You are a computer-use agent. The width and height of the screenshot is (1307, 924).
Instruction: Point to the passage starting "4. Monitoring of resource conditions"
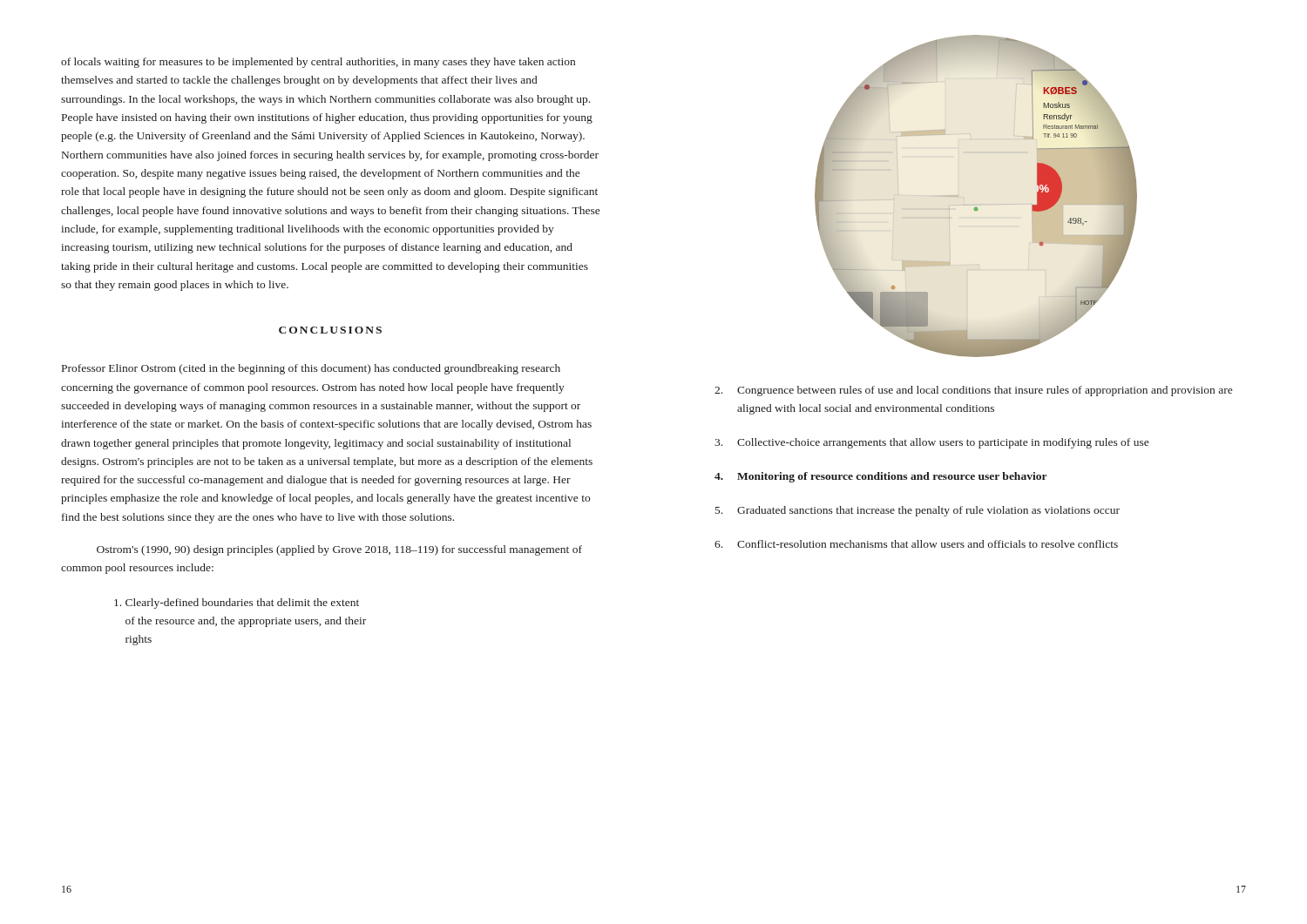tap(980, 477)
